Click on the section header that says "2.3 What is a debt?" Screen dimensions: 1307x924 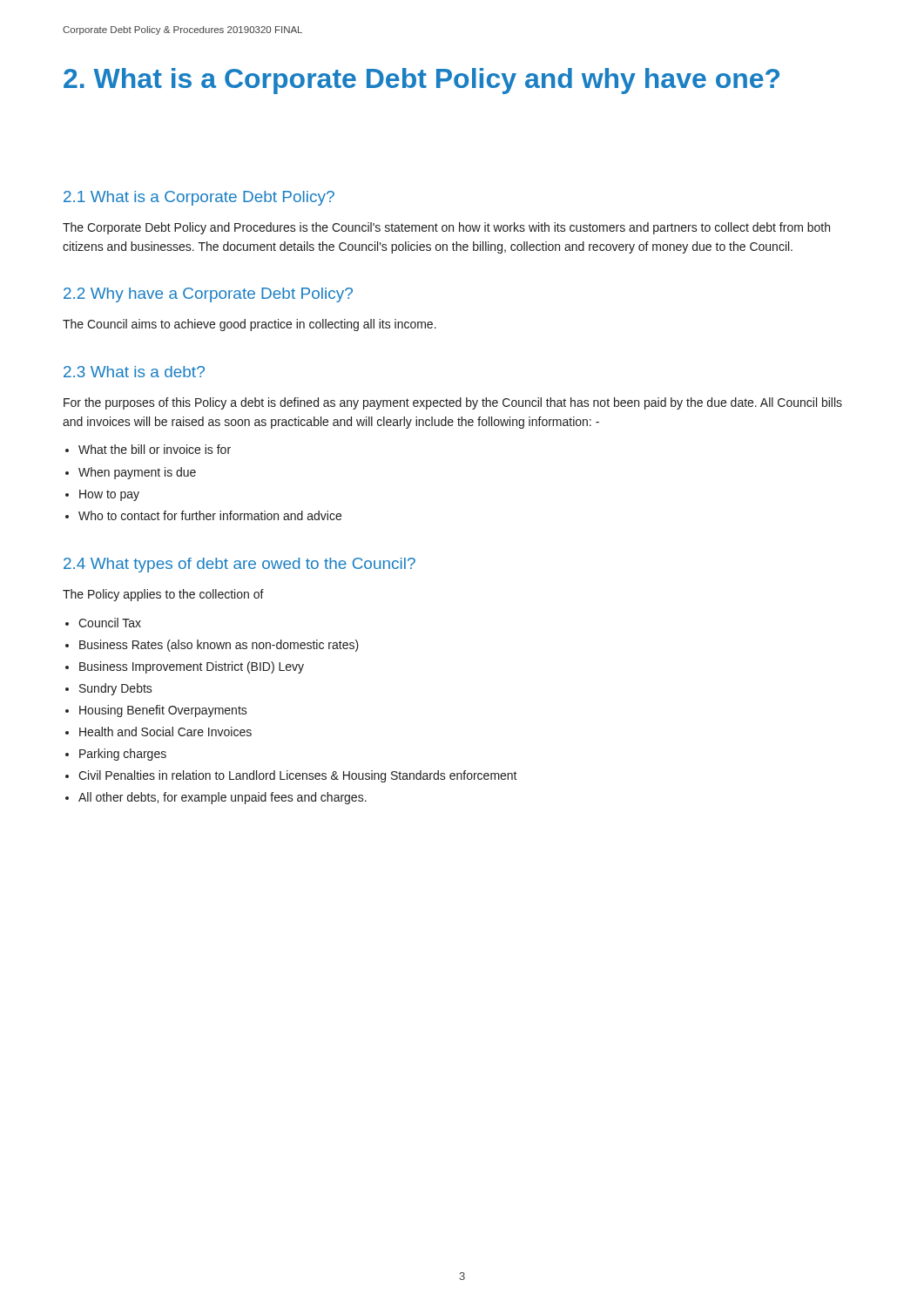134,372
